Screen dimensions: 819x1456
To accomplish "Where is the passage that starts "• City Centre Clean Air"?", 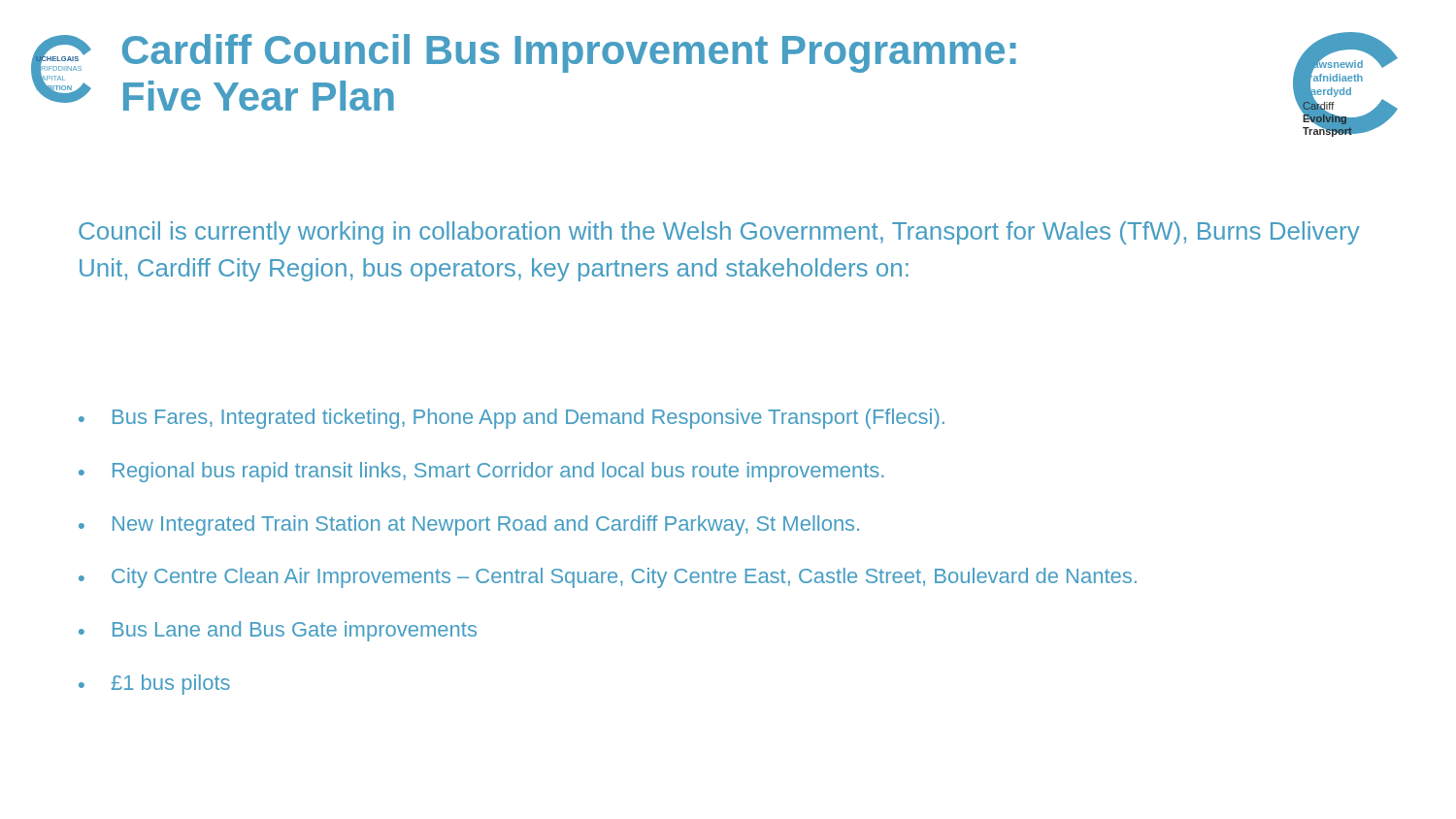I will (x=608, y=578).
